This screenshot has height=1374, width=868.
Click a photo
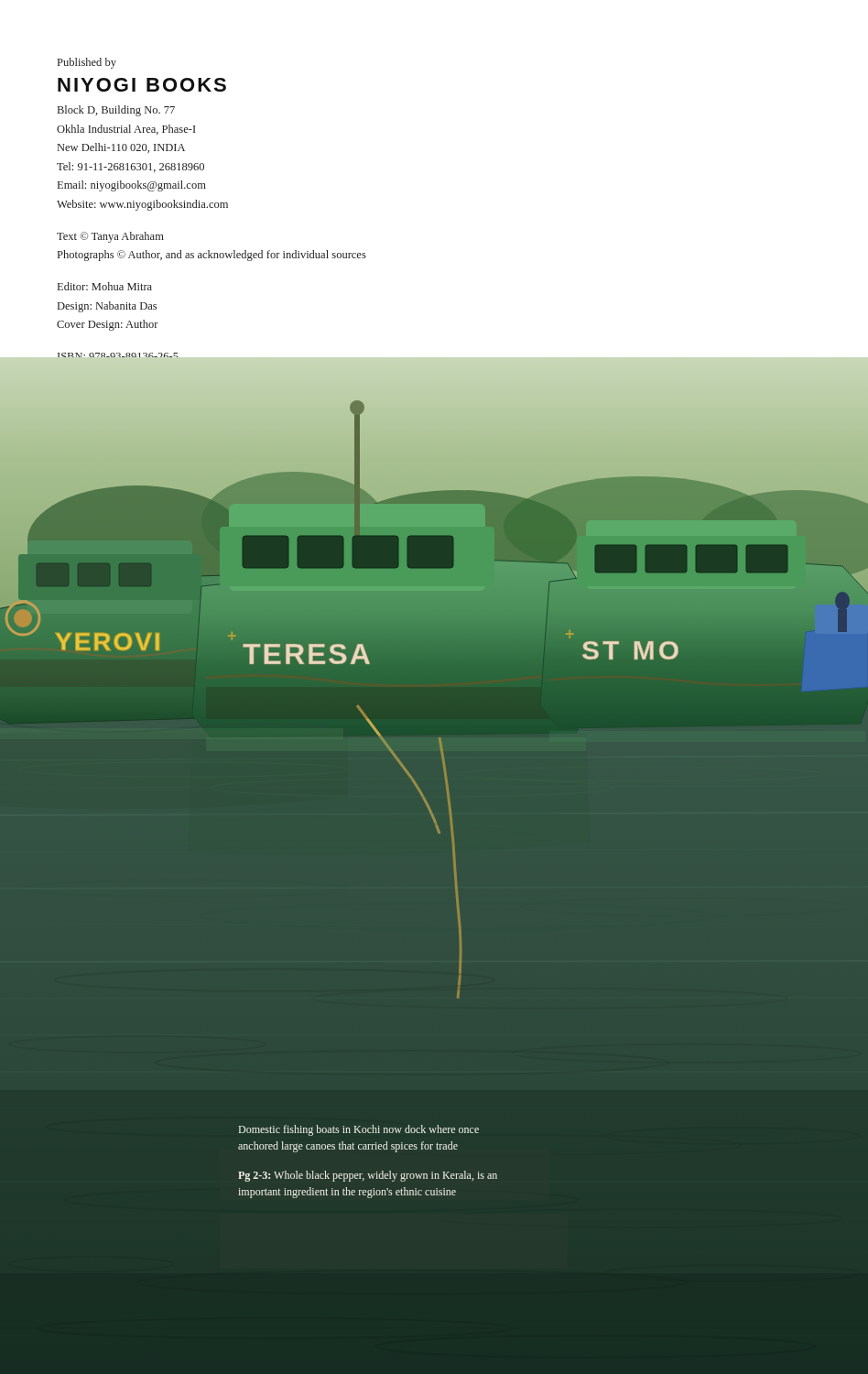tap(434, 866)
